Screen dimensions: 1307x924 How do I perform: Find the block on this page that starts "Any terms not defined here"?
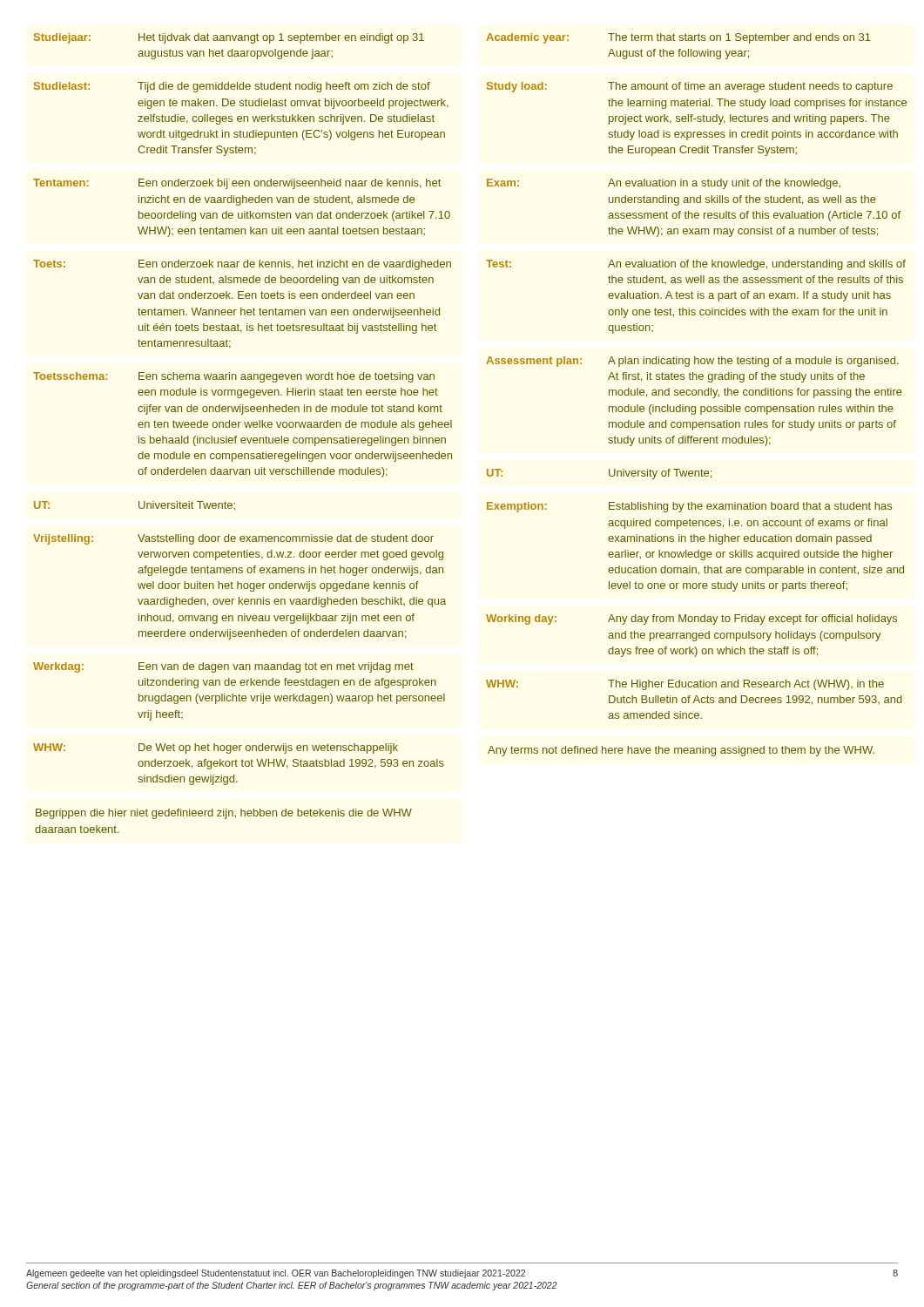tap(682, 749)
